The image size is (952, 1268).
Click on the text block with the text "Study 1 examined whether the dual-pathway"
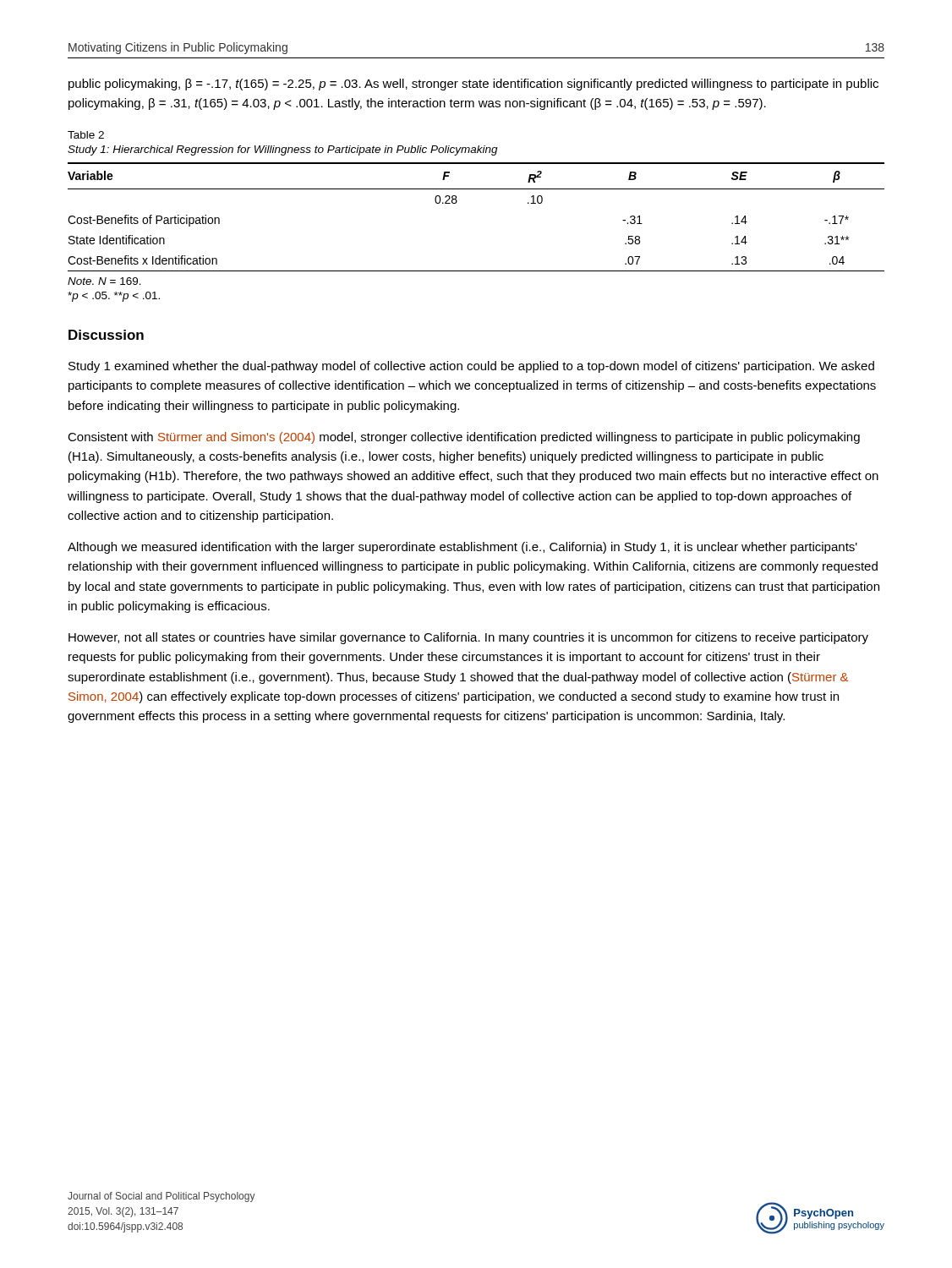click(x=472, y=385)
